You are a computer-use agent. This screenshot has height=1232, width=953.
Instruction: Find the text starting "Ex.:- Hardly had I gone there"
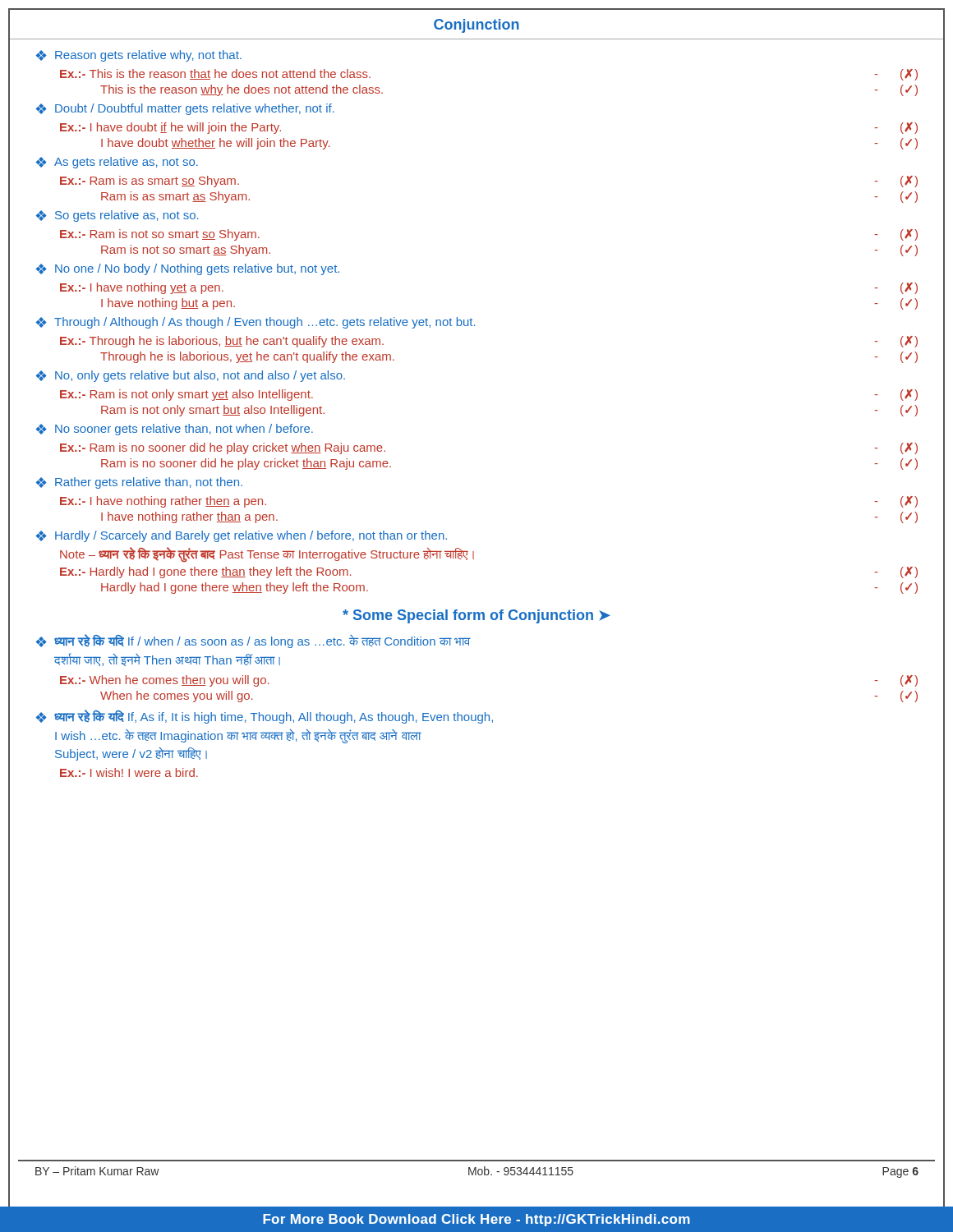(203, 572)
